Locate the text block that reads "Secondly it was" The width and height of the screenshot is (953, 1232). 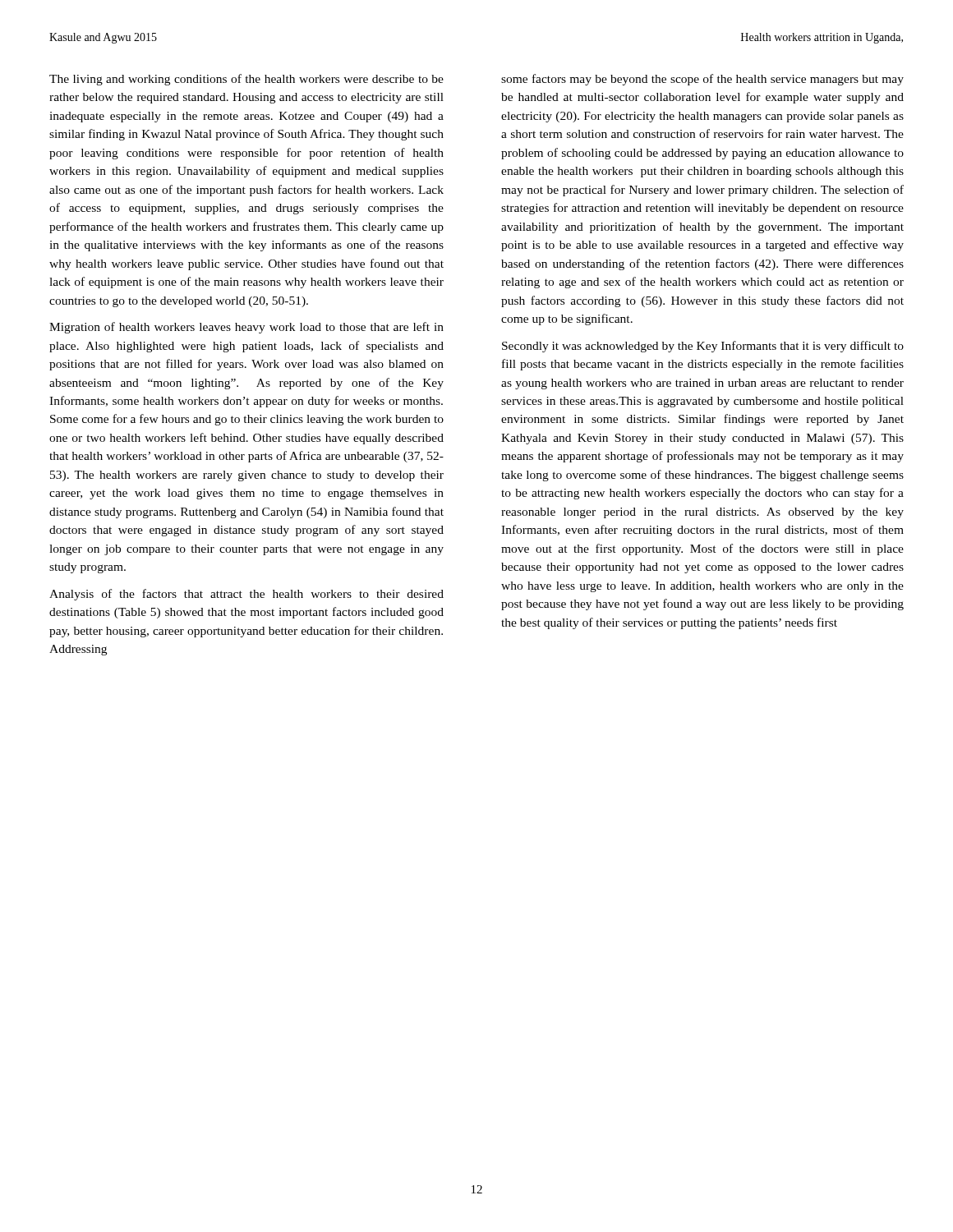click(702, 484)
